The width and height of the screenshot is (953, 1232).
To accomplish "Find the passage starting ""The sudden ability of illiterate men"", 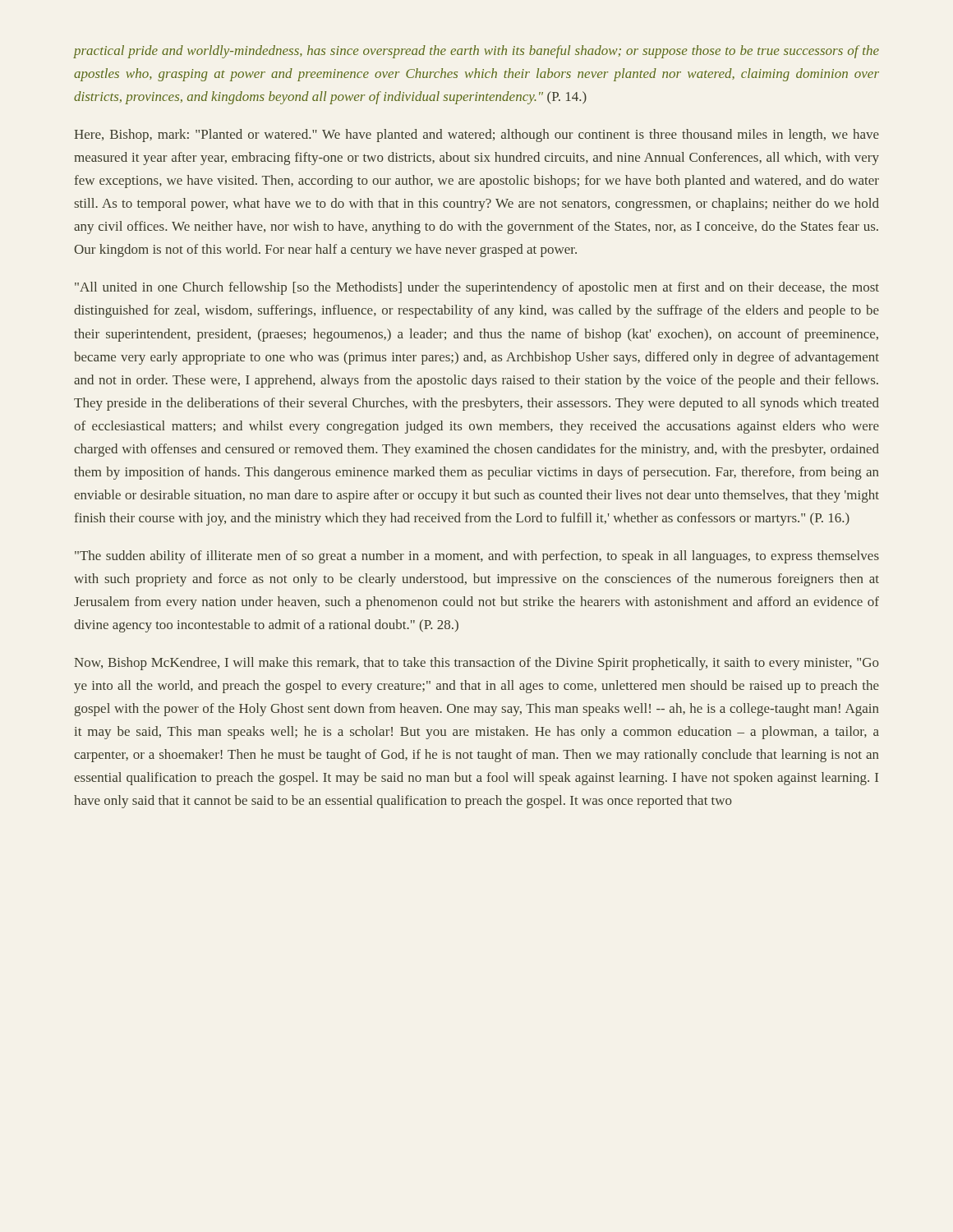I will [476, 590].
